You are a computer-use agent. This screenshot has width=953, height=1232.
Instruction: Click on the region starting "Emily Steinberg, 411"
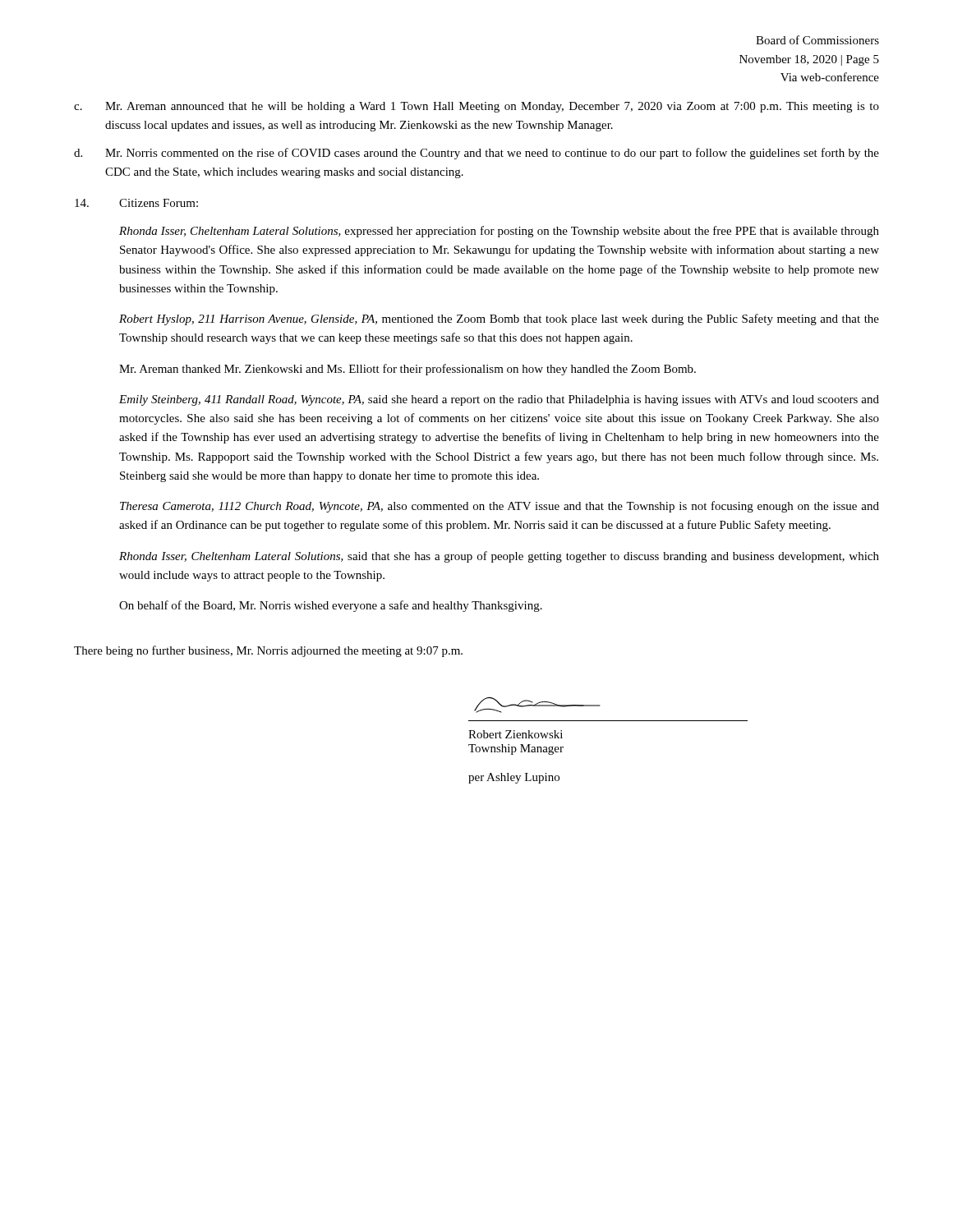pos(499,437)
